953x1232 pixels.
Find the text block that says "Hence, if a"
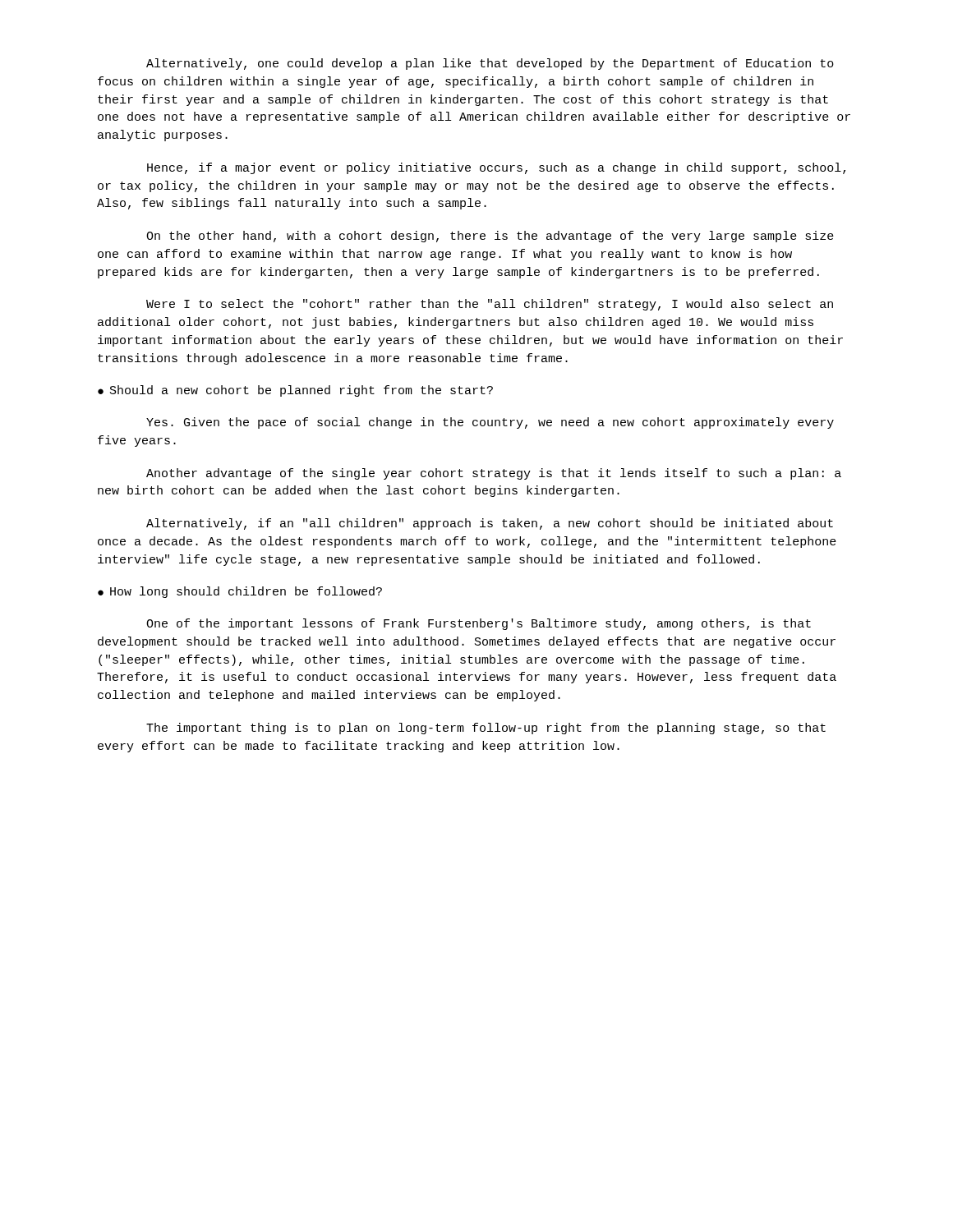pyautogui.click(x=473, y=186)
